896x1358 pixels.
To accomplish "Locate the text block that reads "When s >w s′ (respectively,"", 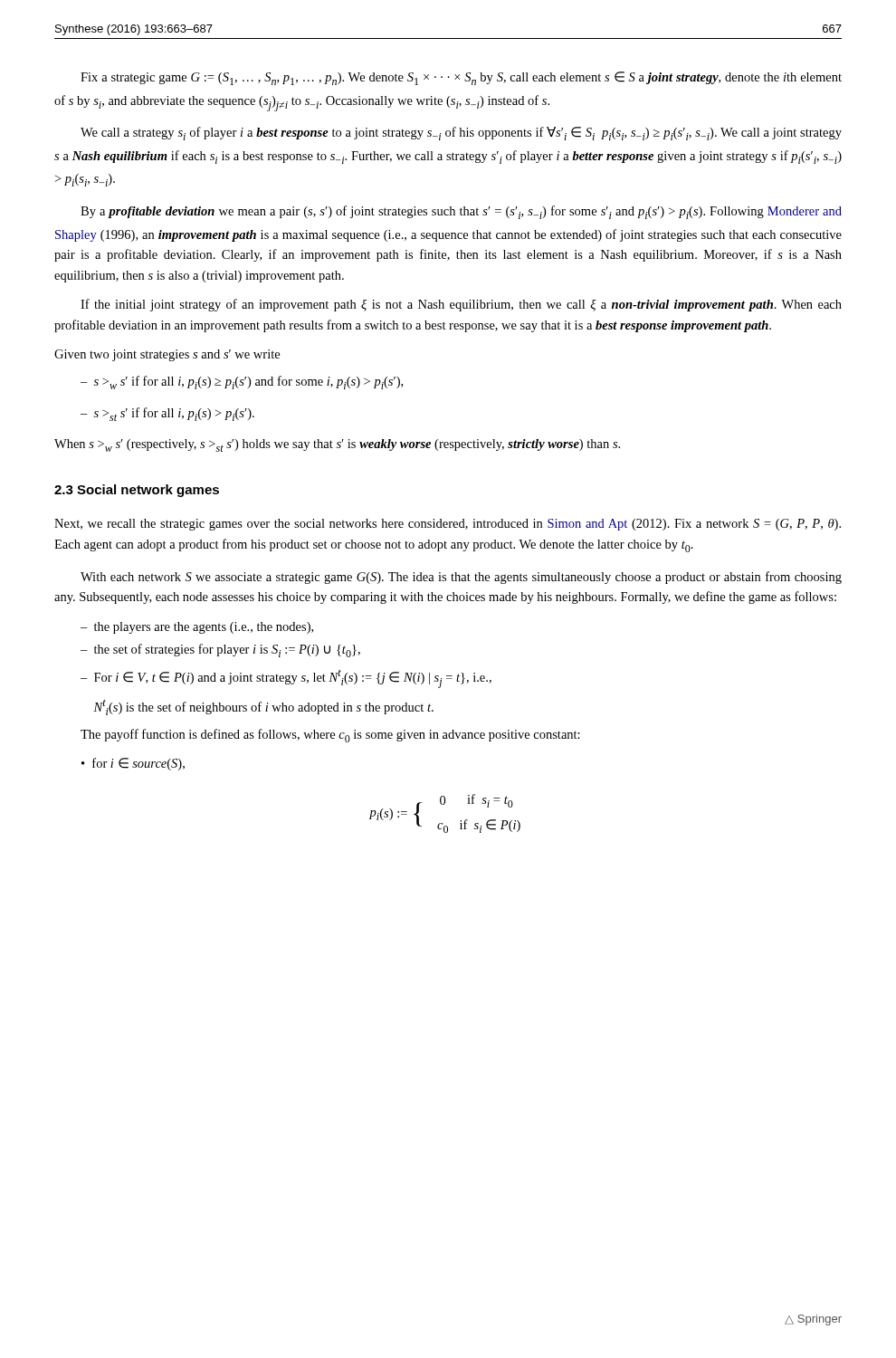I will click(x=448, y=445).
